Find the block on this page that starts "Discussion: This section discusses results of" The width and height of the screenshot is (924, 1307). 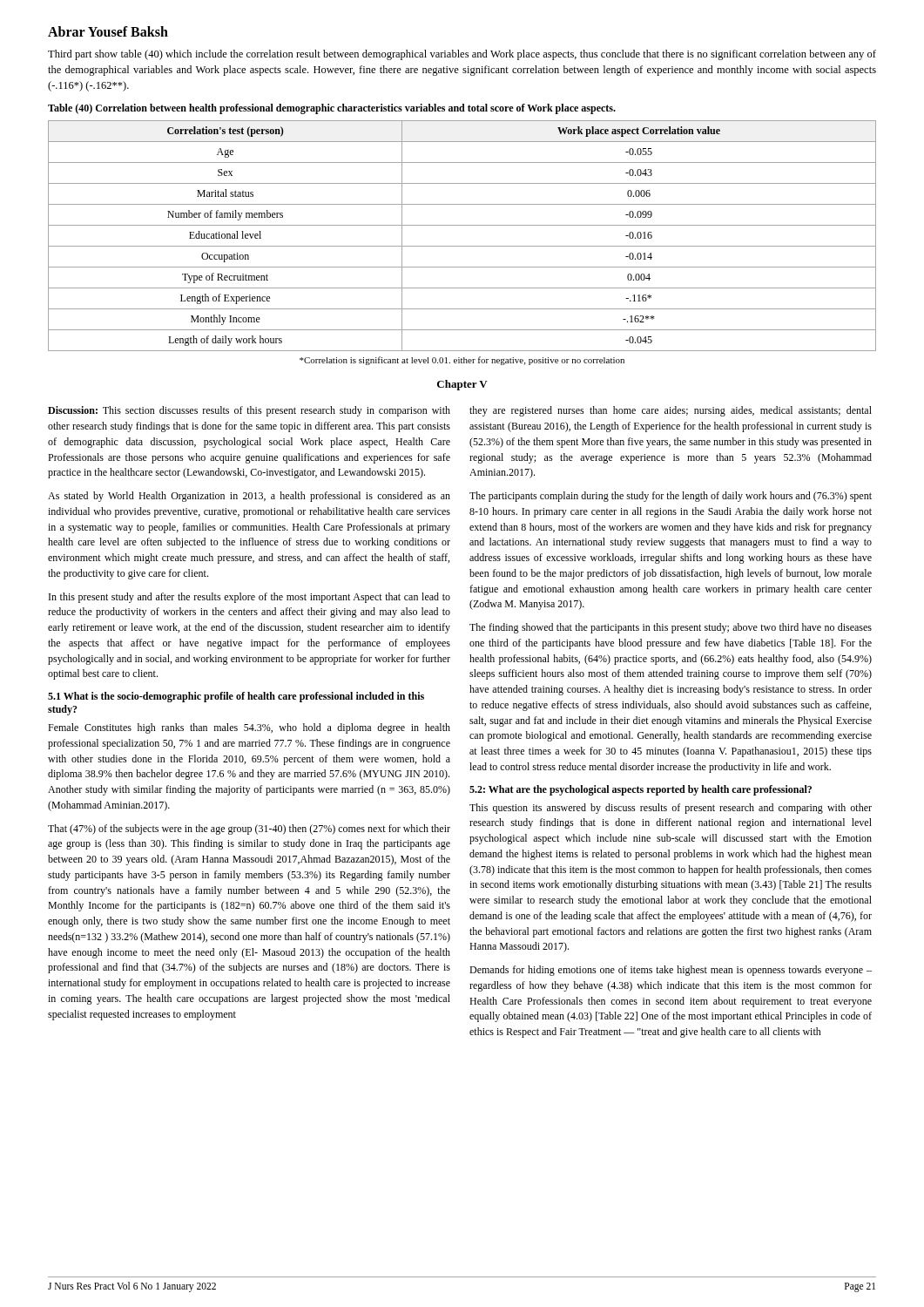click(x=249, y=442)
